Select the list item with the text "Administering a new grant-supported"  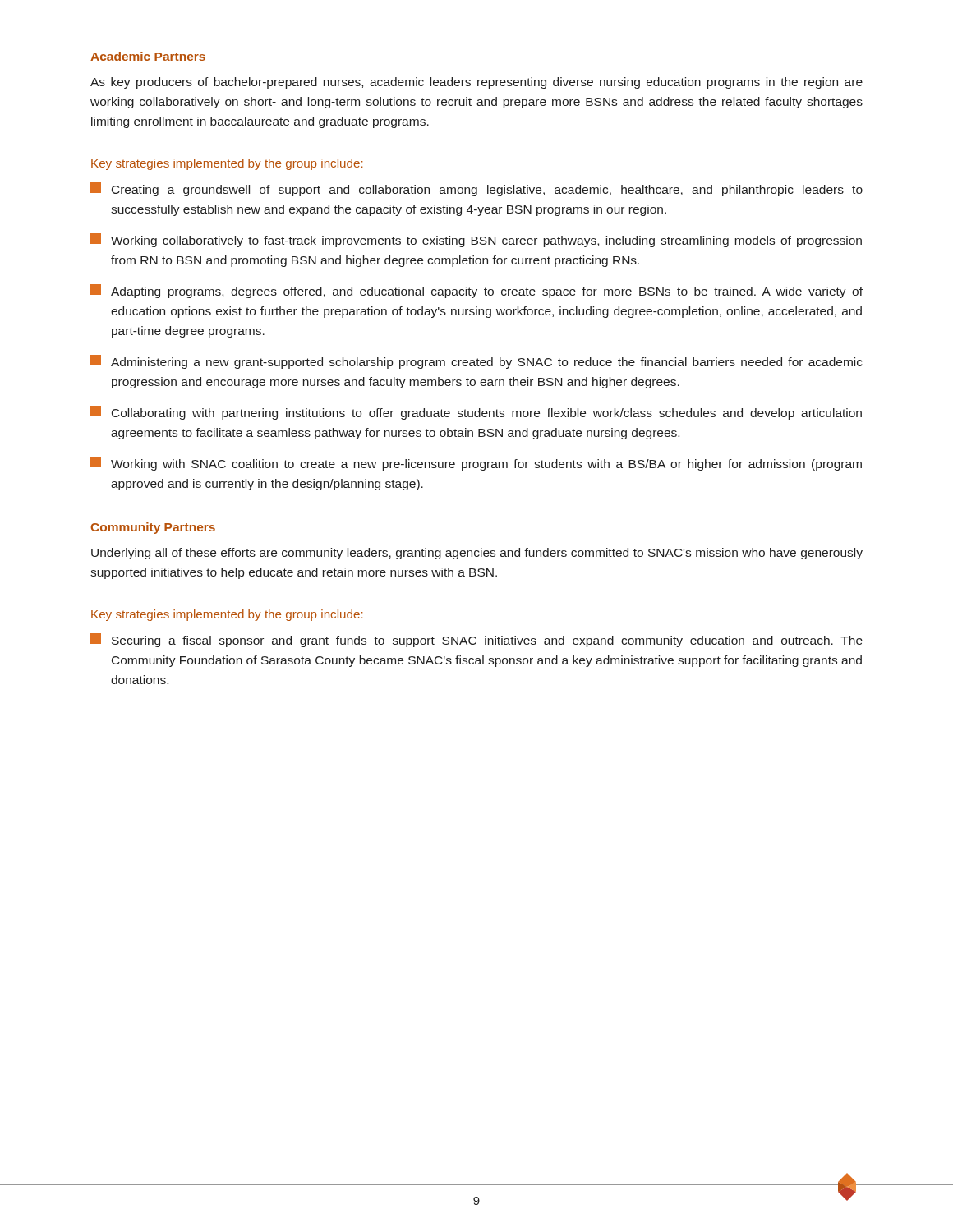[476, 372]
